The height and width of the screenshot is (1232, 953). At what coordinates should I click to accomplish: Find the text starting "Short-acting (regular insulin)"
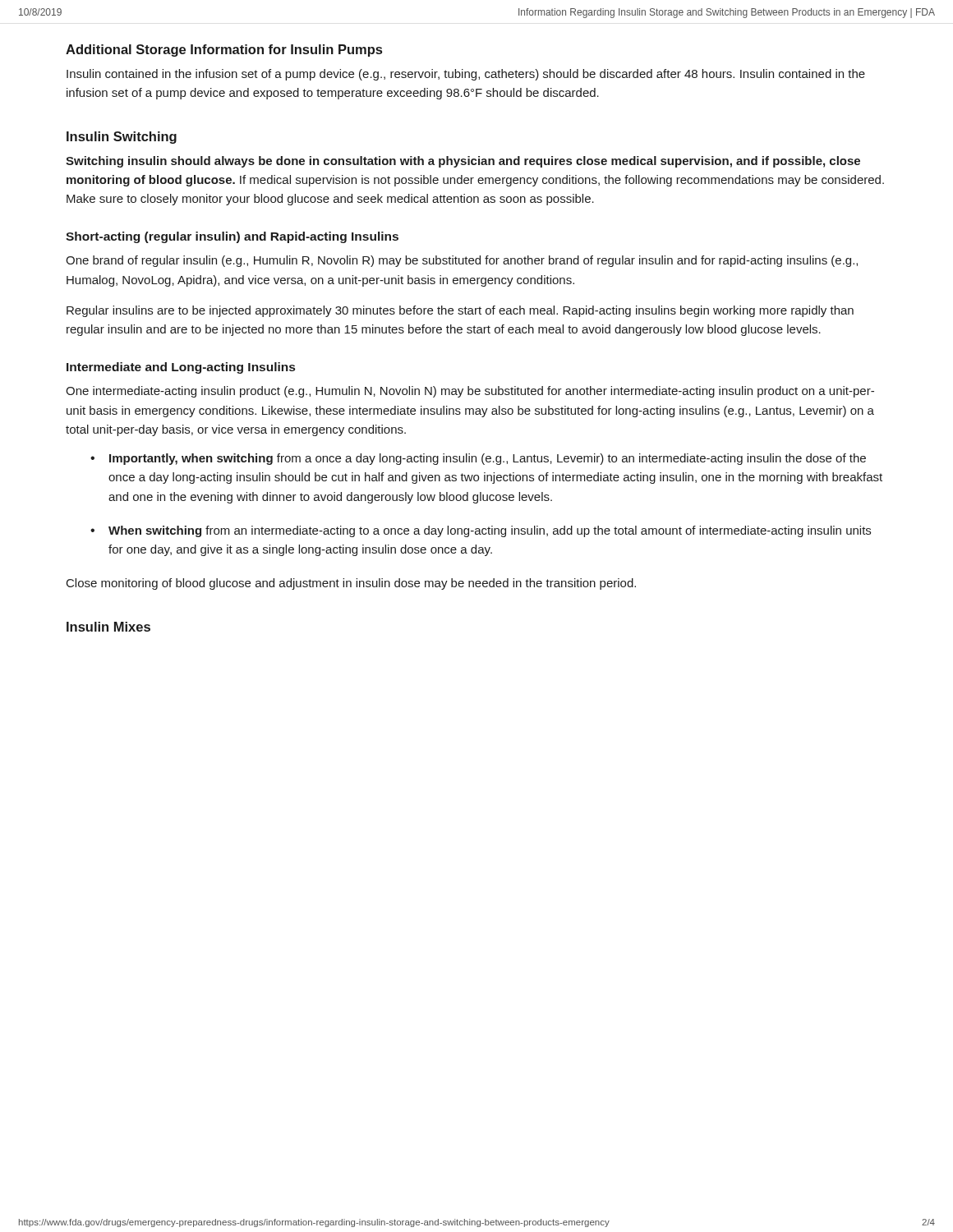click(x=232, y=236)
